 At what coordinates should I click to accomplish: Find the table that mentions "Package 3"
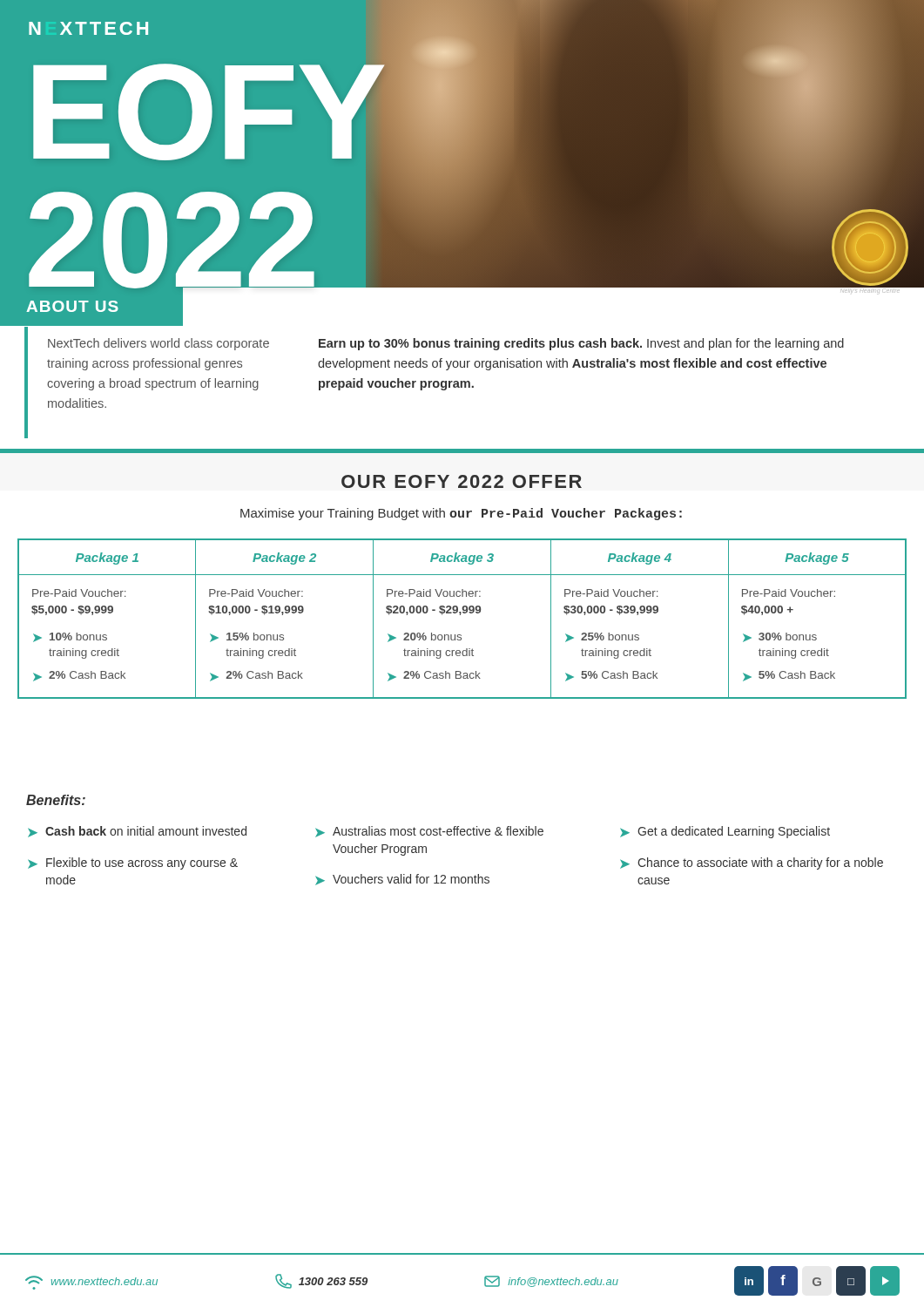coord(462,619)
